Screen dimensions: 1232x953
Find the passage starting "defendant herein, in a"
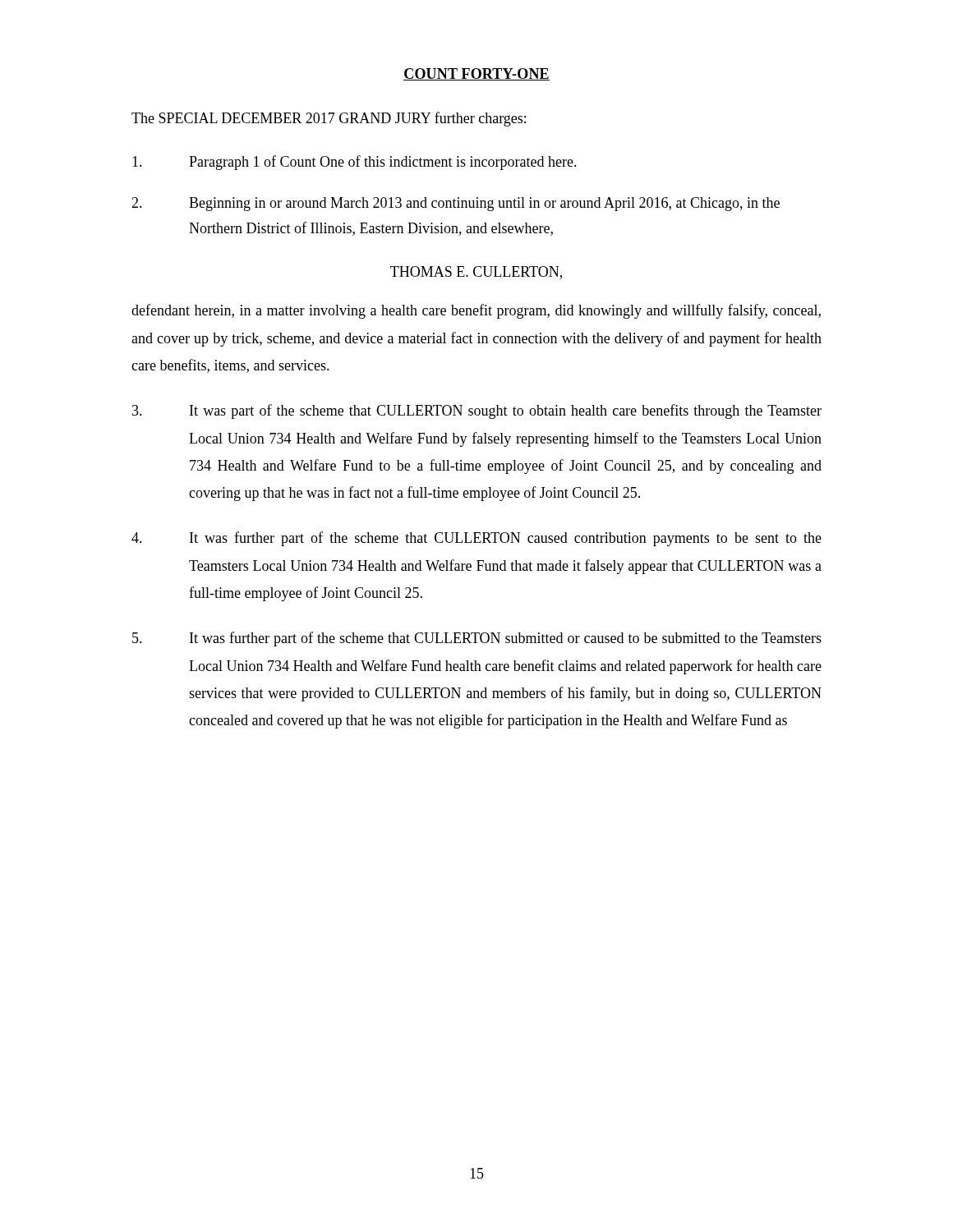click(476, 338)
